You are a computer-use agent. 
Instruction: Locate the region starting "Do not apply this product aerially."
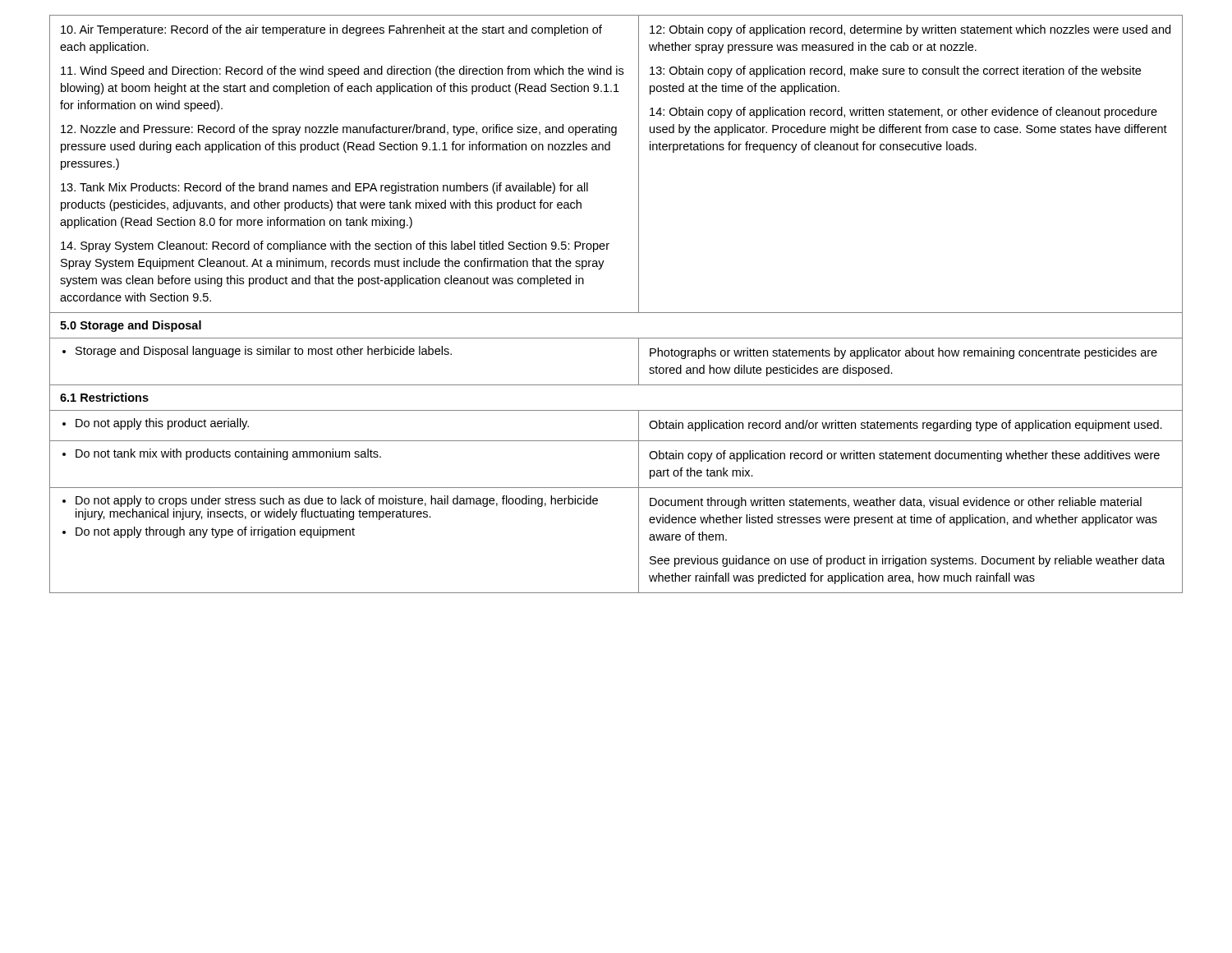[x=156, y=424]
